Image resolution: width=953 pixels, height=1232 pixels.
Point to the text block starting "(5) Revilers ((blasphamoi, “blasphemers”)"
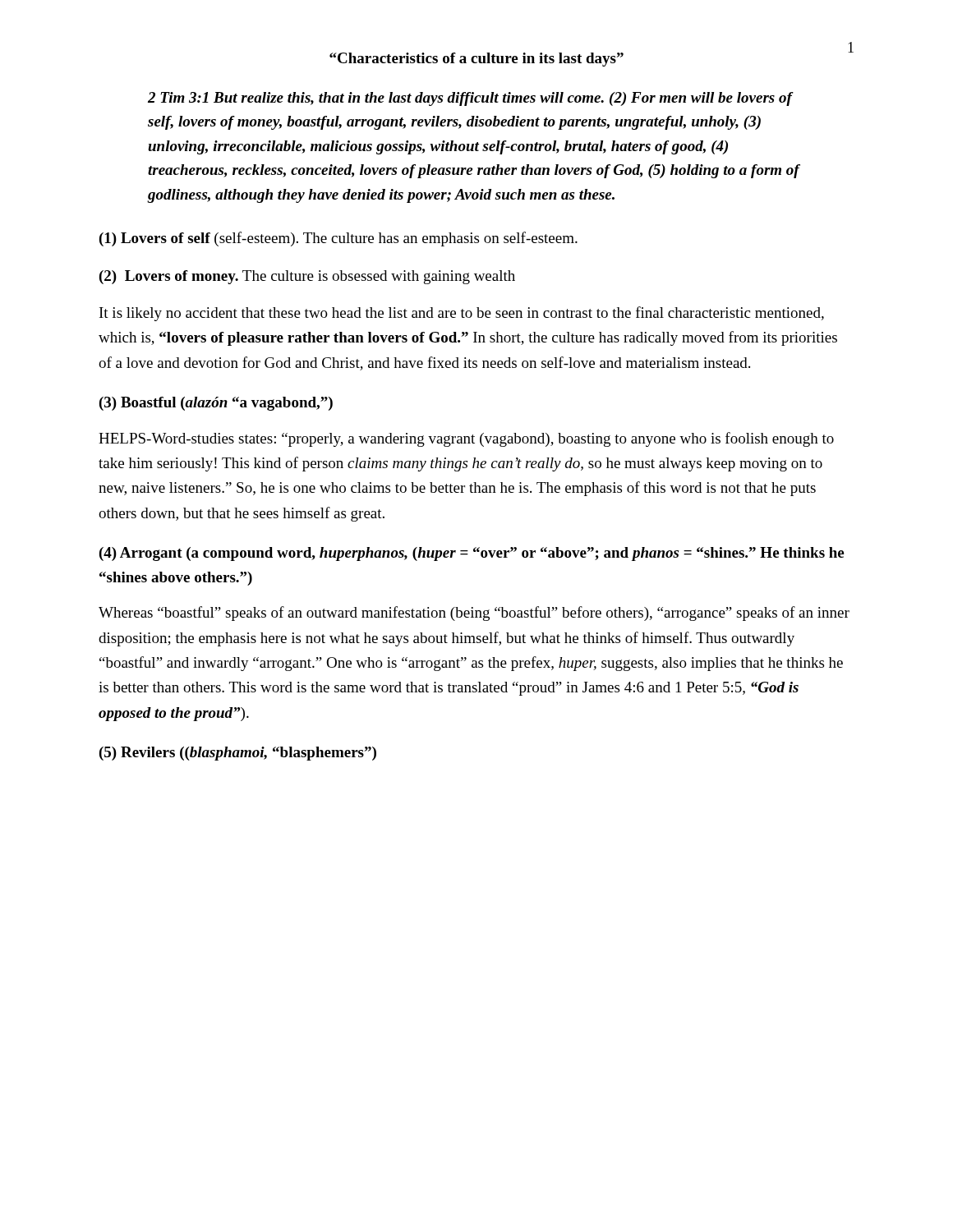(x=238, y=752)
